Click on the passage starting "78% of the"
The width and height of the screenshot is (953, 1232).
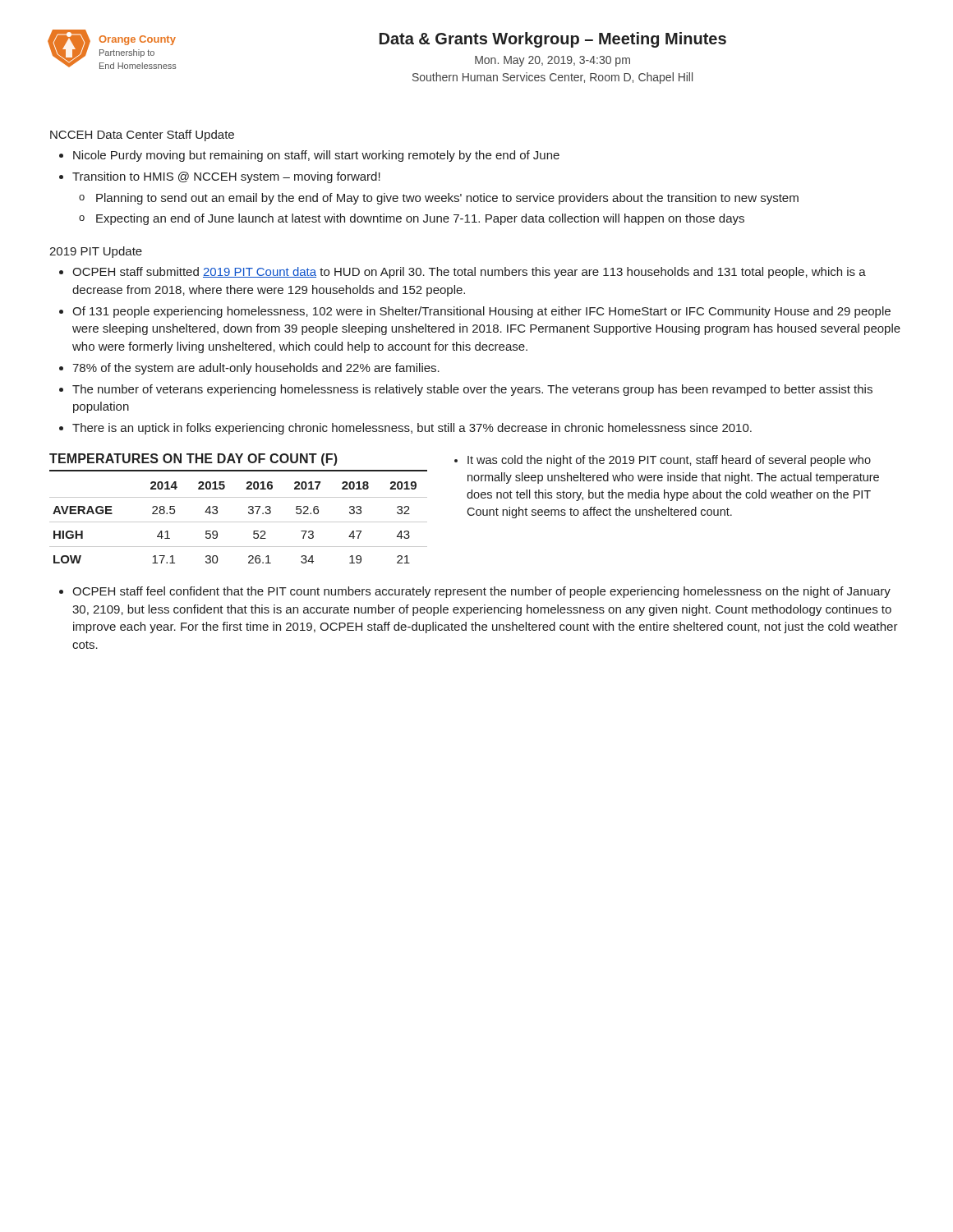(x=256, y=367)
